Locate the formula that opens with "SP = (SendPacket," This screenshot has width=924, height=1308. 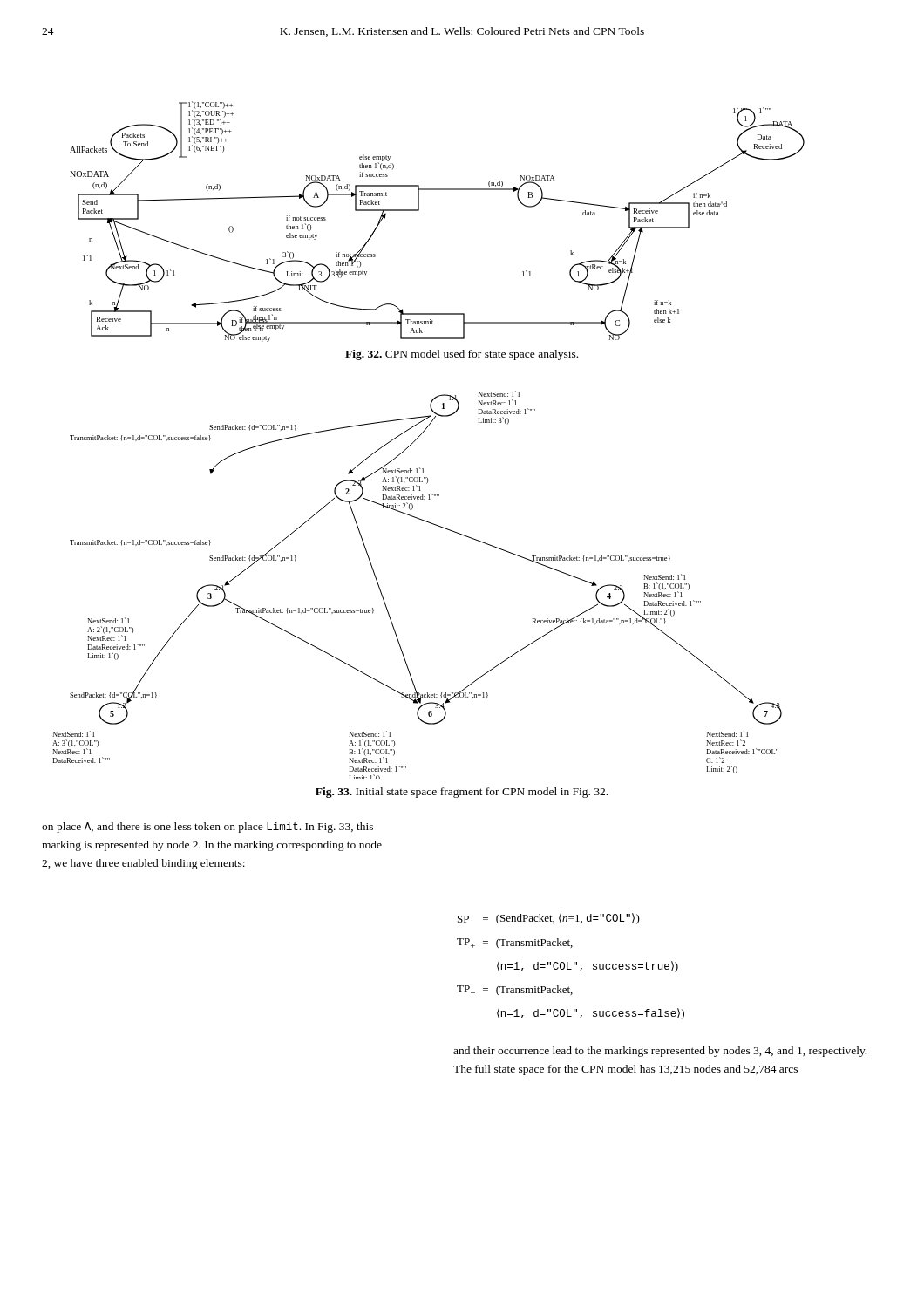point(571,966)
